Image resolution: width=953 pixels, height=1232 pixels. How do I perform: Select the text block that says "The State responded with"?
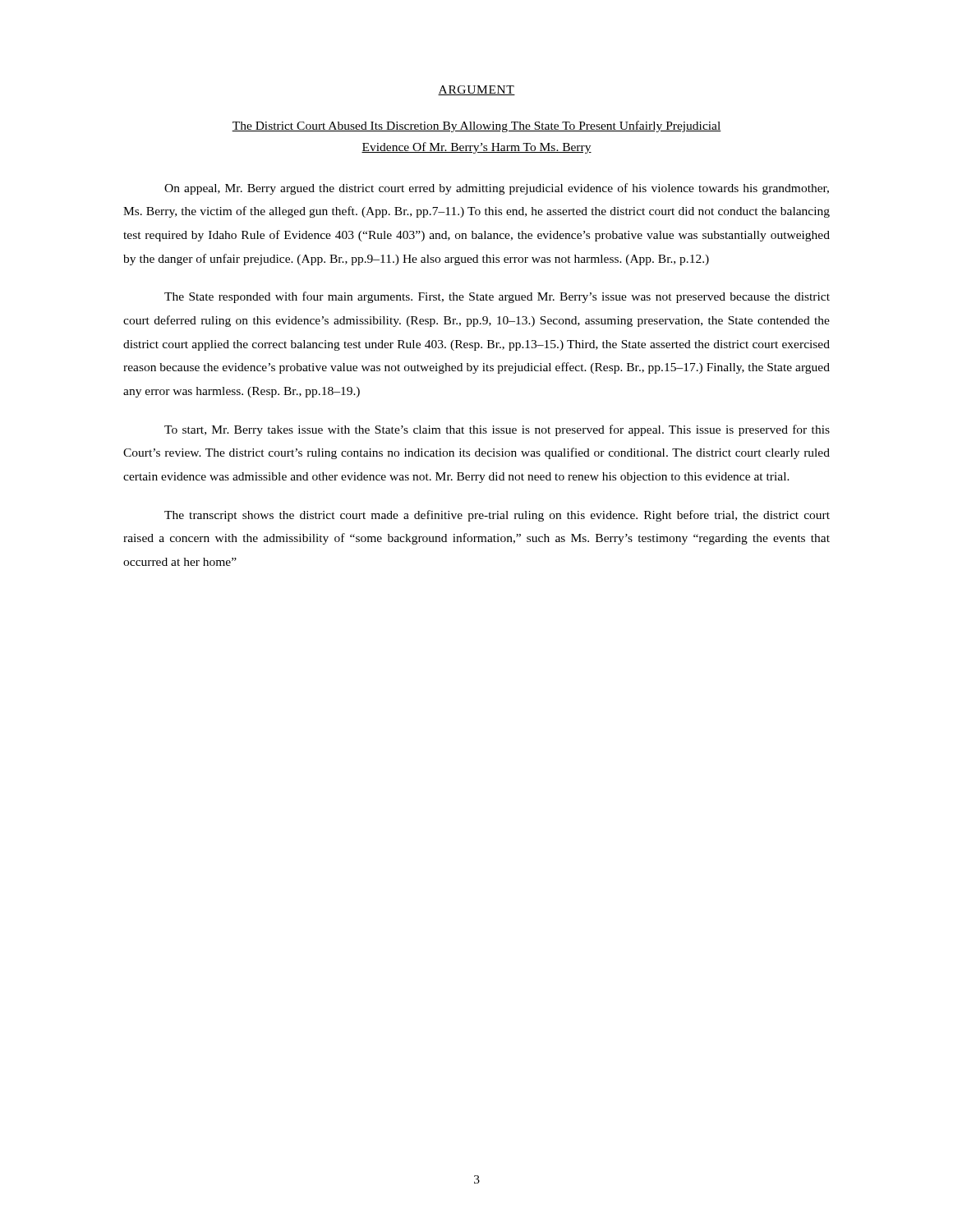coord(476,344)
